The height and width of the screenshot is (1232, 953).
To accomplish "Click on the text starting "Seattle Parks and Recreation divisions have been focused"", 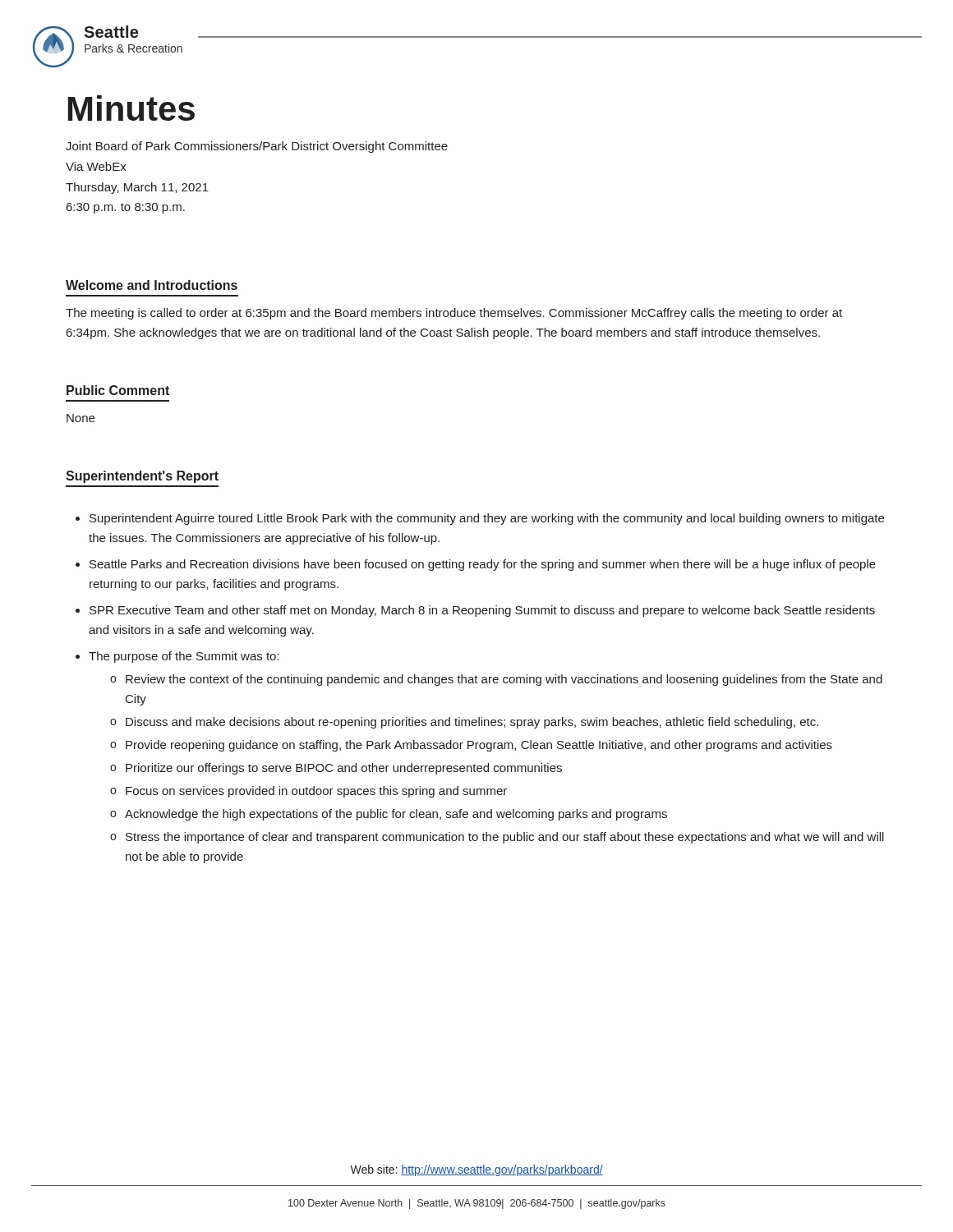I will click(482, 574).
